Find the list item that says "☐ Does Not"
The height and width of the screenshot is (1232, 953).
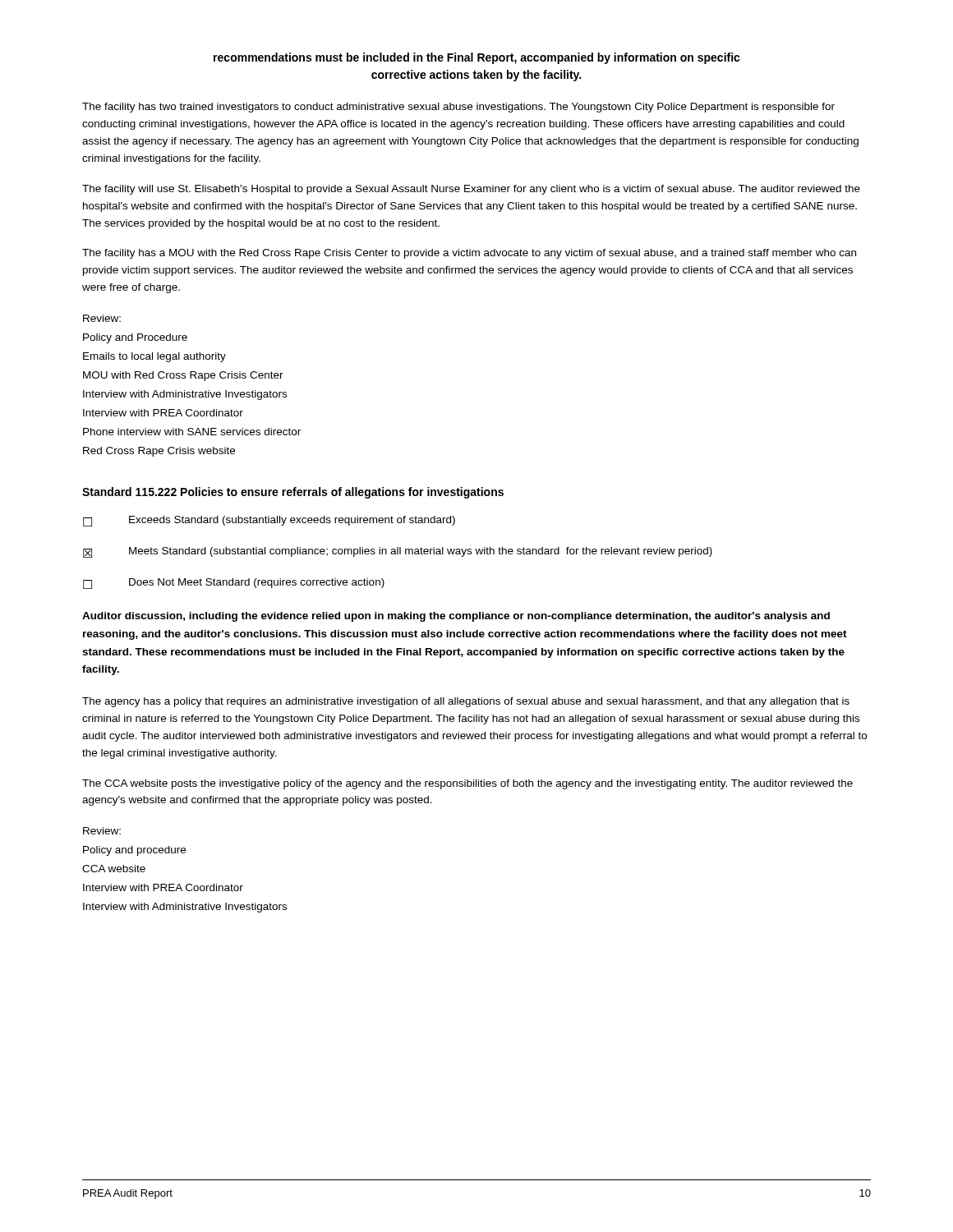click(x=233, y=584)
